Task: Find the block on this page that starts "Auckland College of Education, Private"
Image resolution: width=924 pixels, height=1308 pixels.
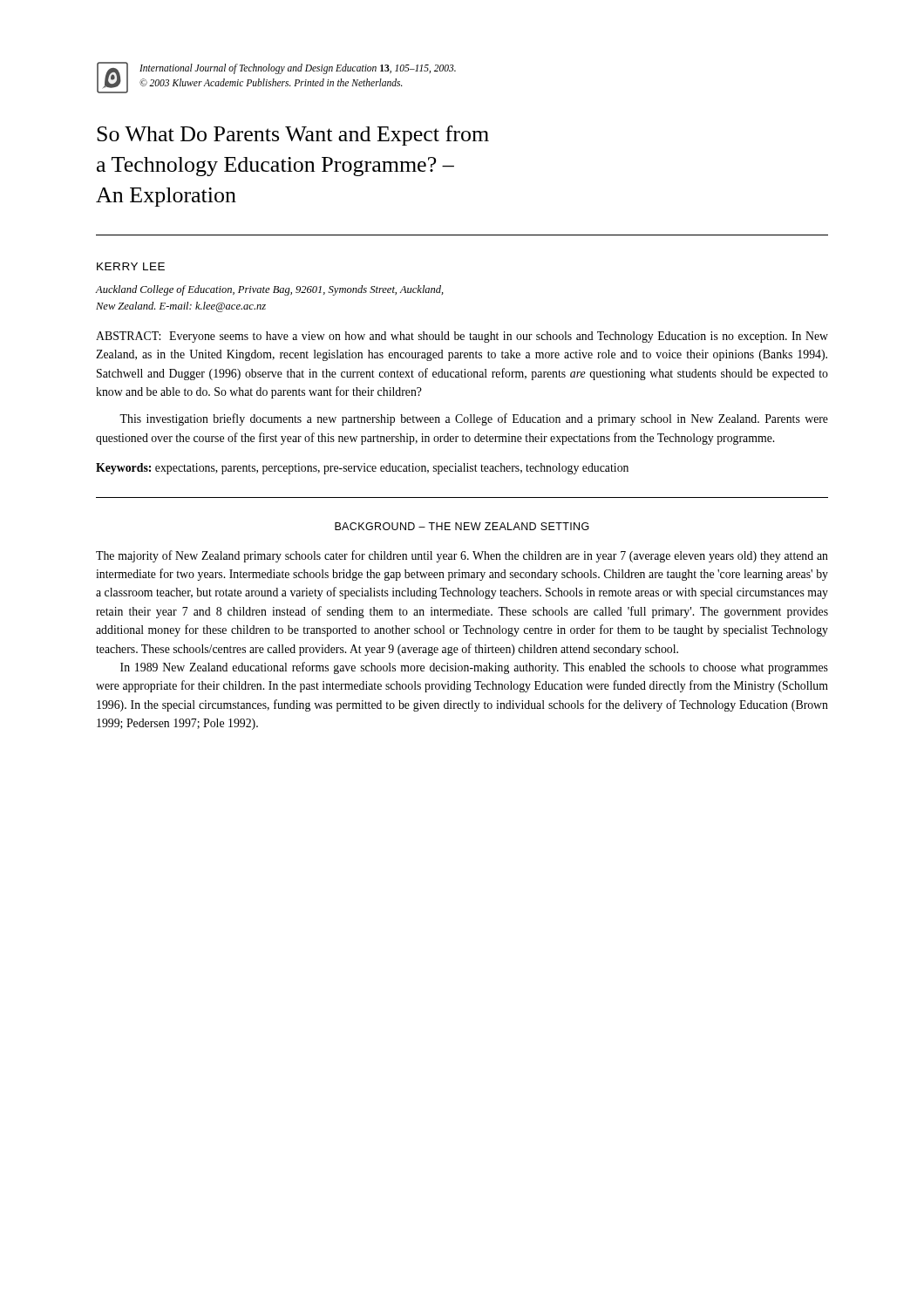Action: [270, 298]
